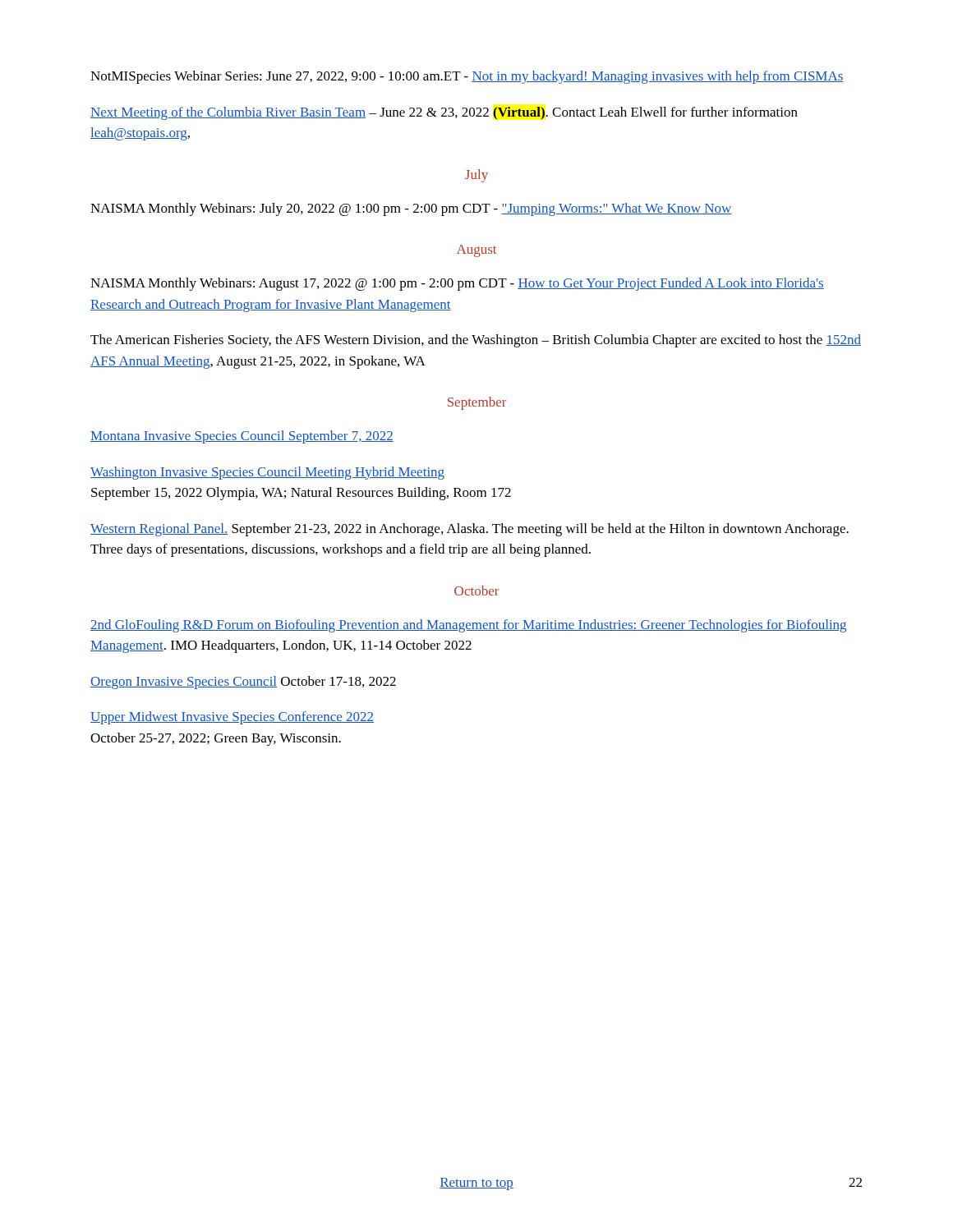Point to the block beginning "2nd GloFouling R&D Forum"
Image resolution: width=953 pixels, height=1232 pixels.
tap(469, 635)
